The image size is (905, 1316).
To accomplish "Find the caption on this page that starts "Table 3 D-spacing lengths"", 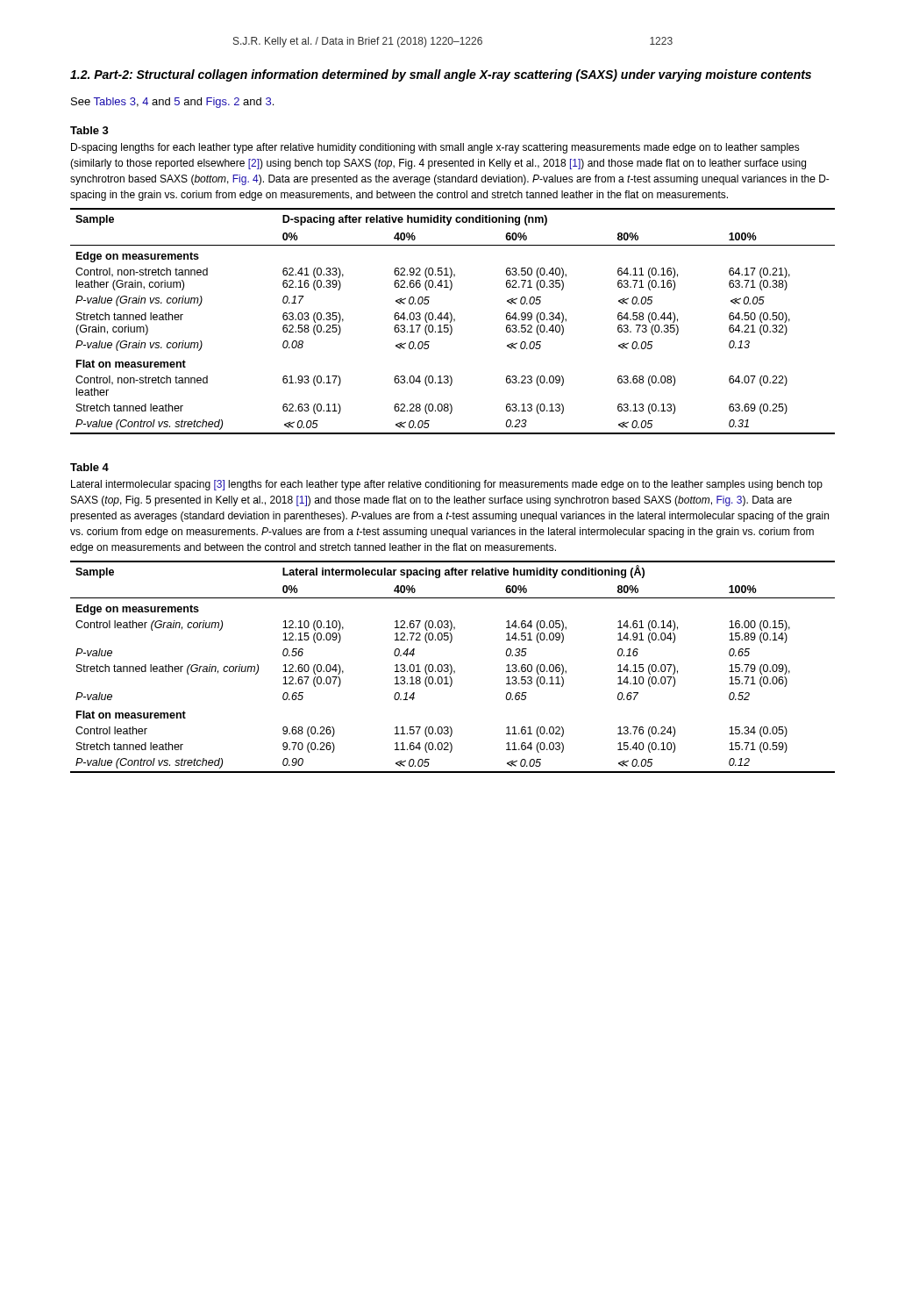I will (x=452, y=163).
